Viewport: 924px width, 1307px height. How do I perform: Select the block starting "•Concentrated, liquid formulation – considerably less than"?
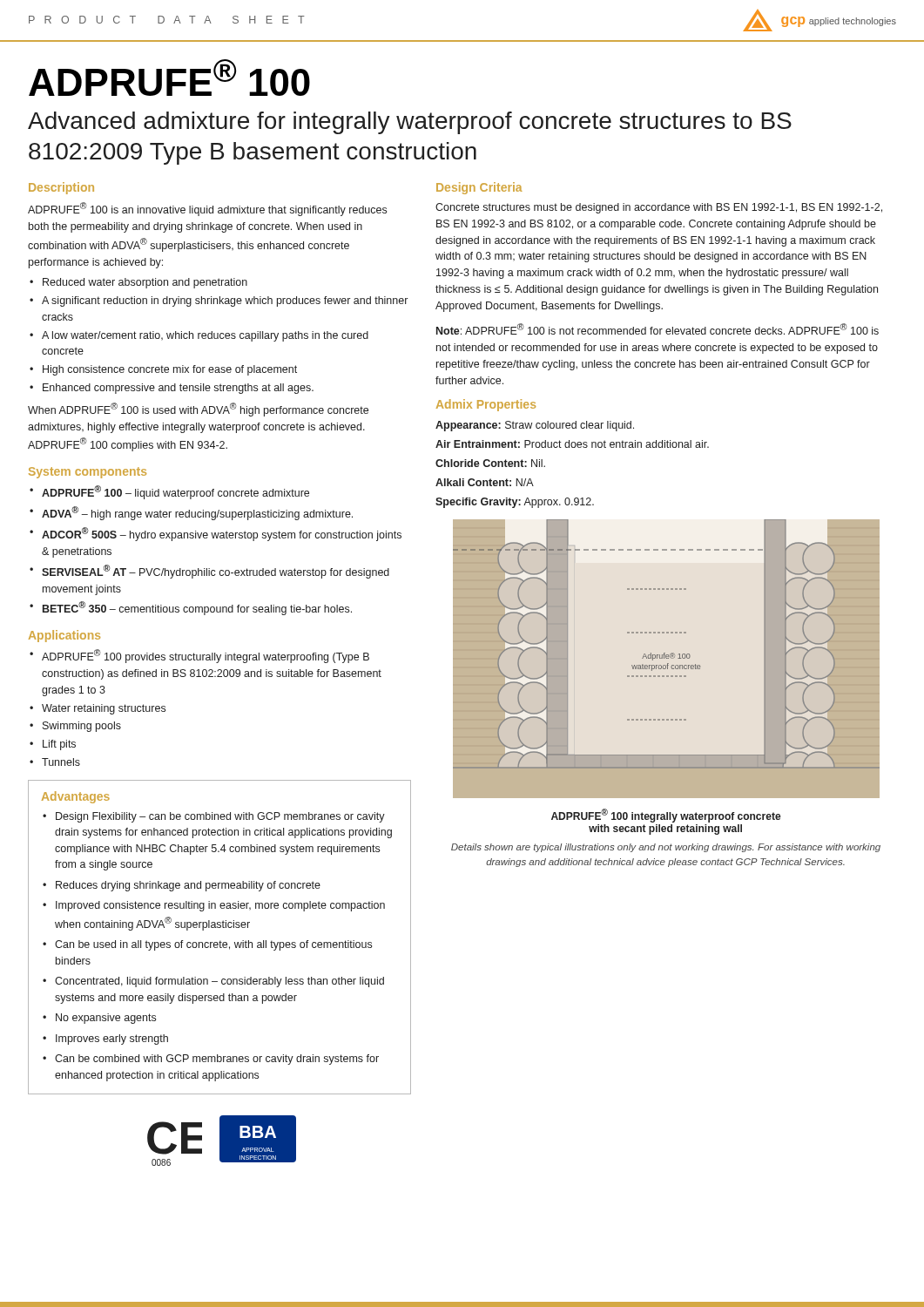click(214, 988)
